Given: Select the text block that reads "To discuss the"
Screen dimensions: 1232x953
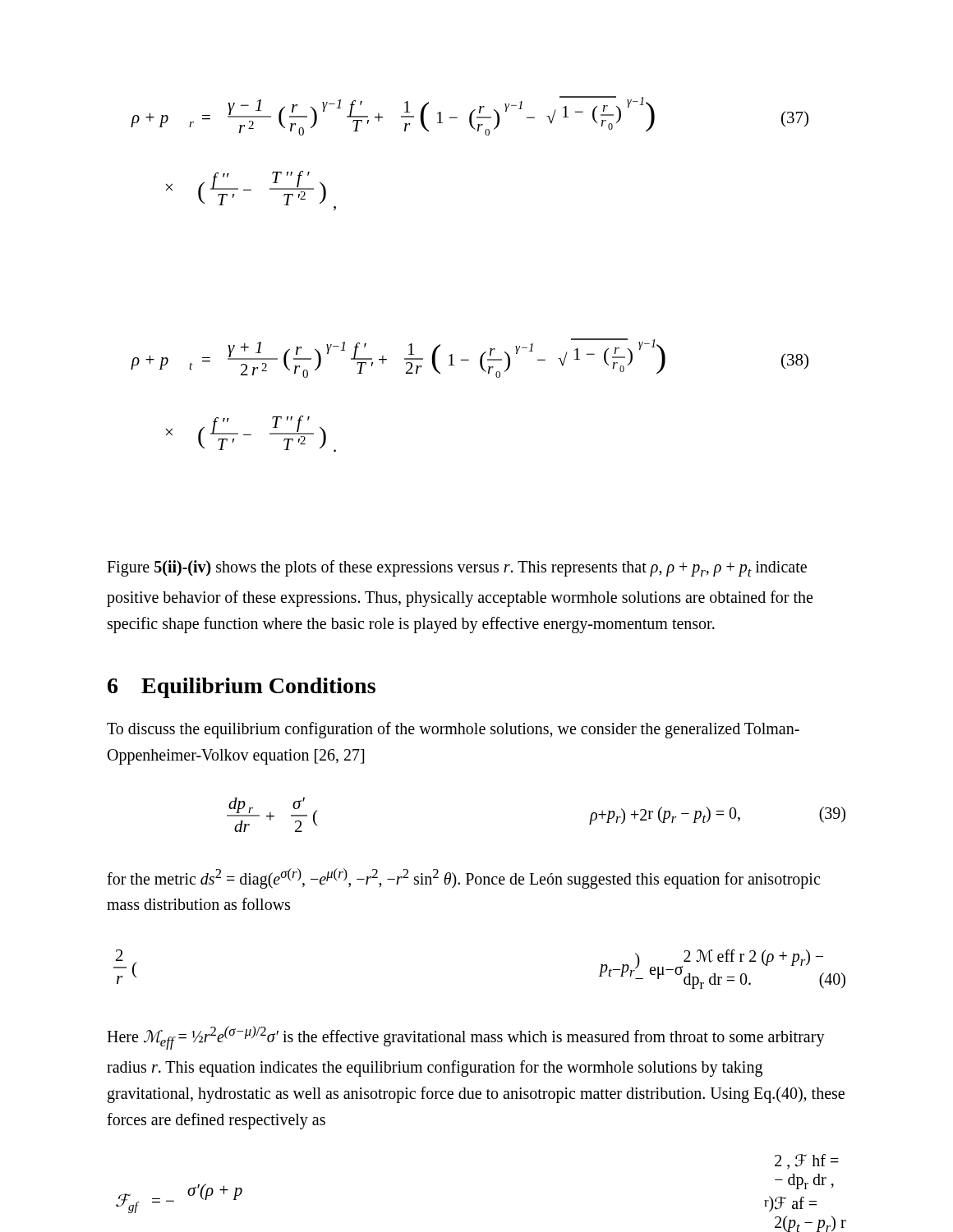Looking at the screenshot, I should [x=453, y=741].
